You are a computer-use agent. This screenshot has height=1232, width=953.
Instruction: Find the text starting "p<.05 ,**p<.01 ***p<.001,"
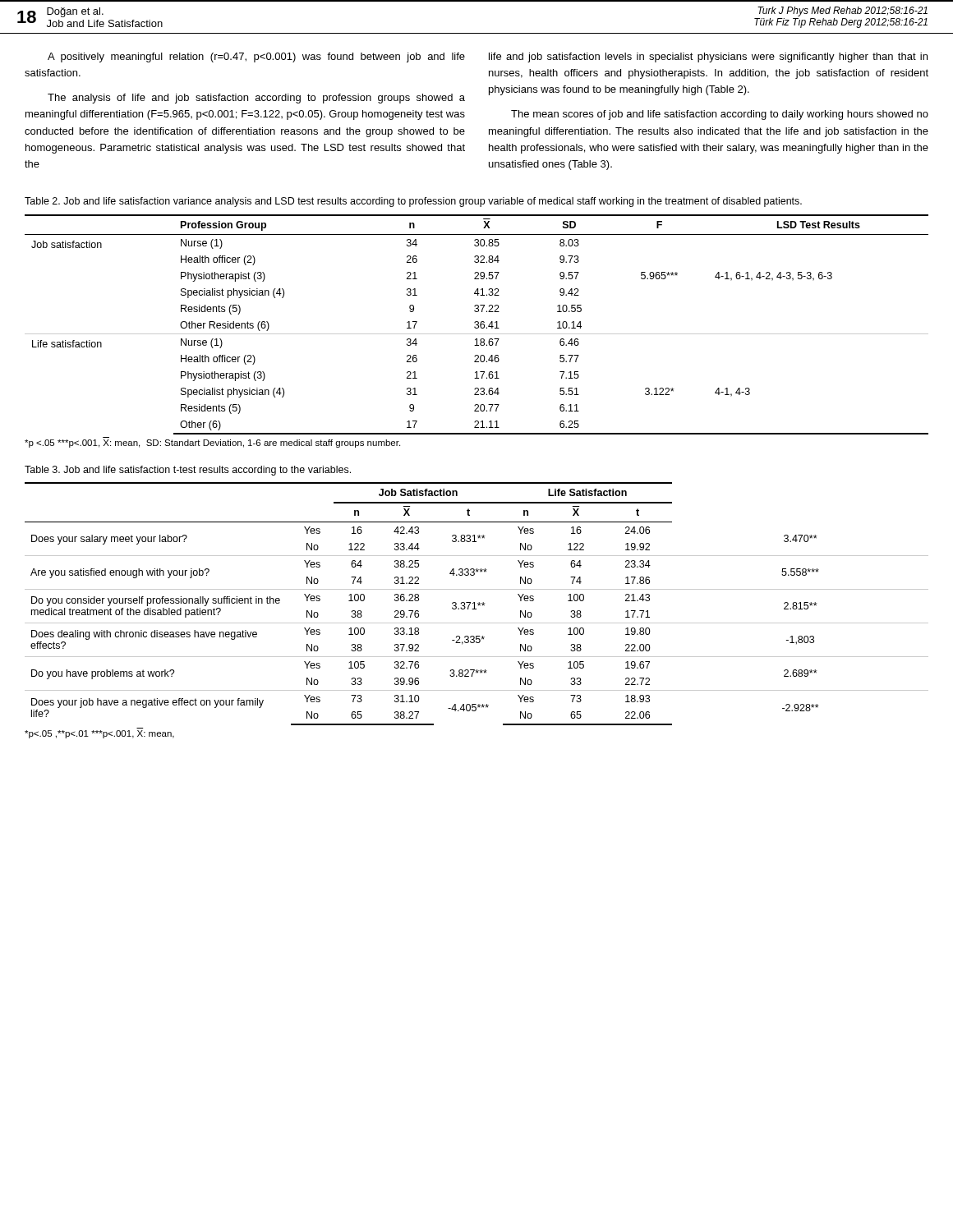100,734
